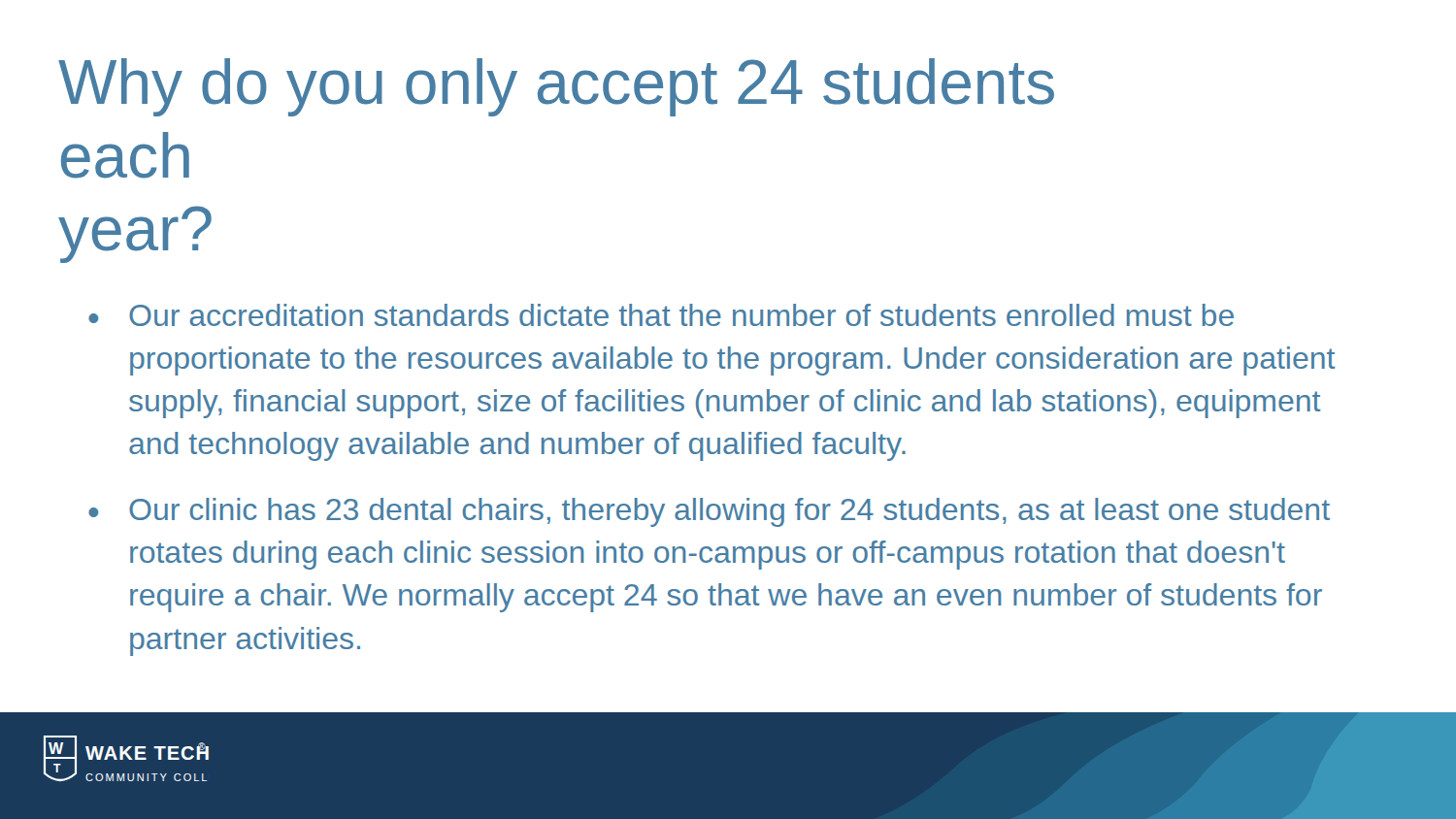This screenshot has height=819, width=1456.
Task: Select the region starting "Our clinic has 23 dental chairs, thereby allowing"
Action: pyautogui.click(x=729, y=574)
